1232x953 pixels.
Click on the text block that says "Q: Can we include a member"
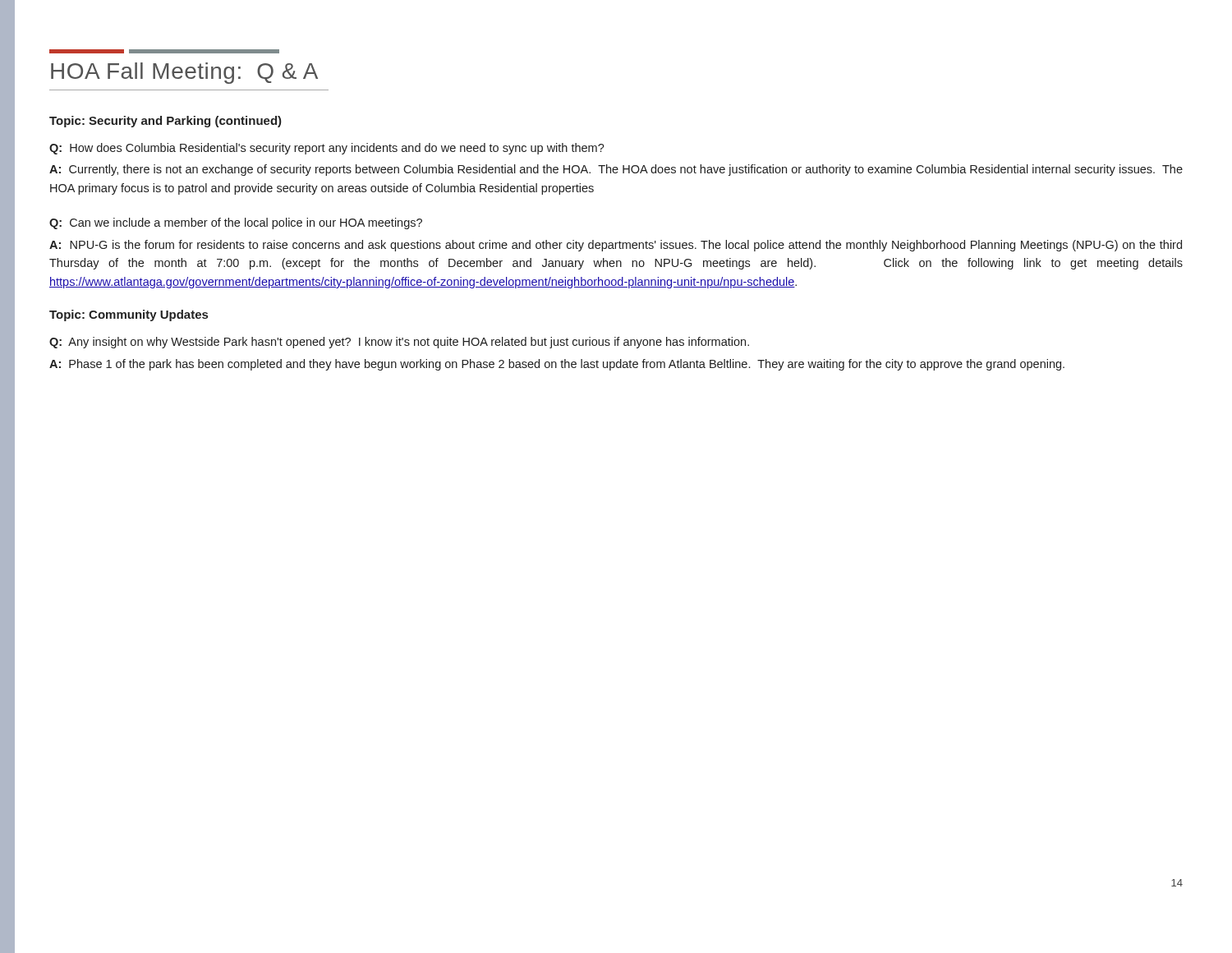coord(616,252)
